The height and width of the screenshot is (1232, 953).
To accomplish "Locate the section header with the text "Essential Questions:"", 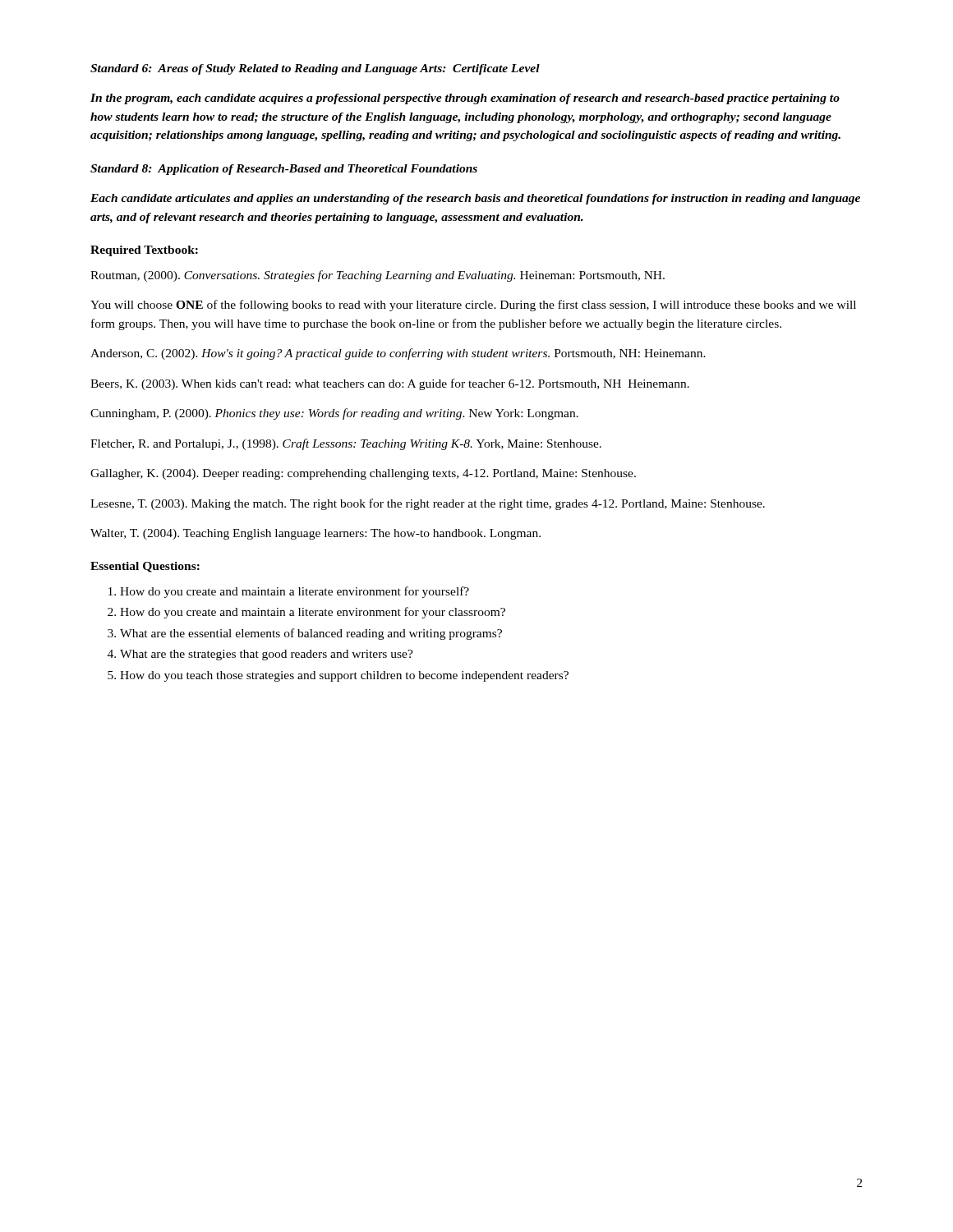I will tap(145, 567).
